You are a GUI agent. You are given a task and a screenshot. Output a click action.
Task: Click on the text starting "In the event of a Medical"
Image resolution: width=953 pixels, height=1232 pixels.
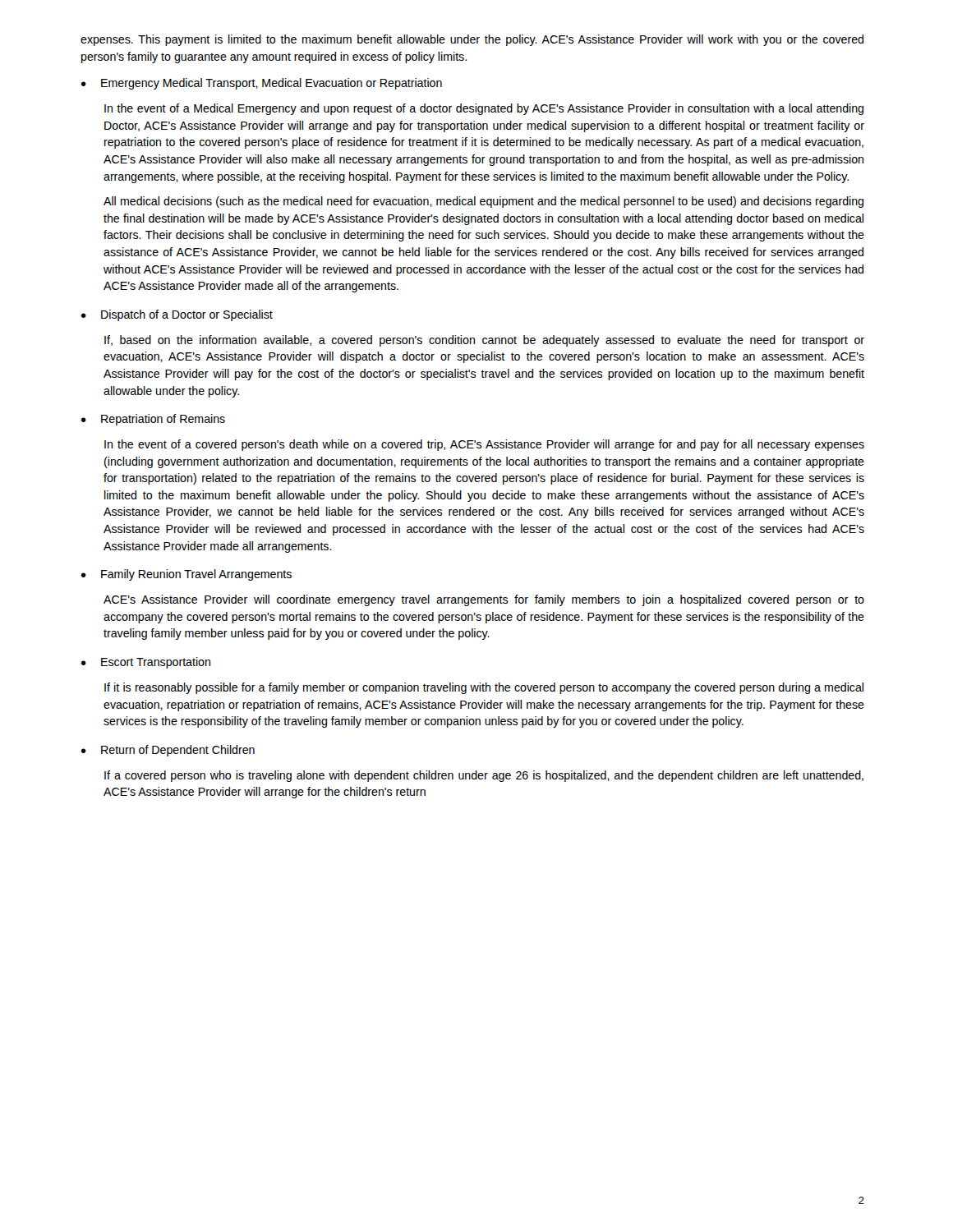coord(484,142)
